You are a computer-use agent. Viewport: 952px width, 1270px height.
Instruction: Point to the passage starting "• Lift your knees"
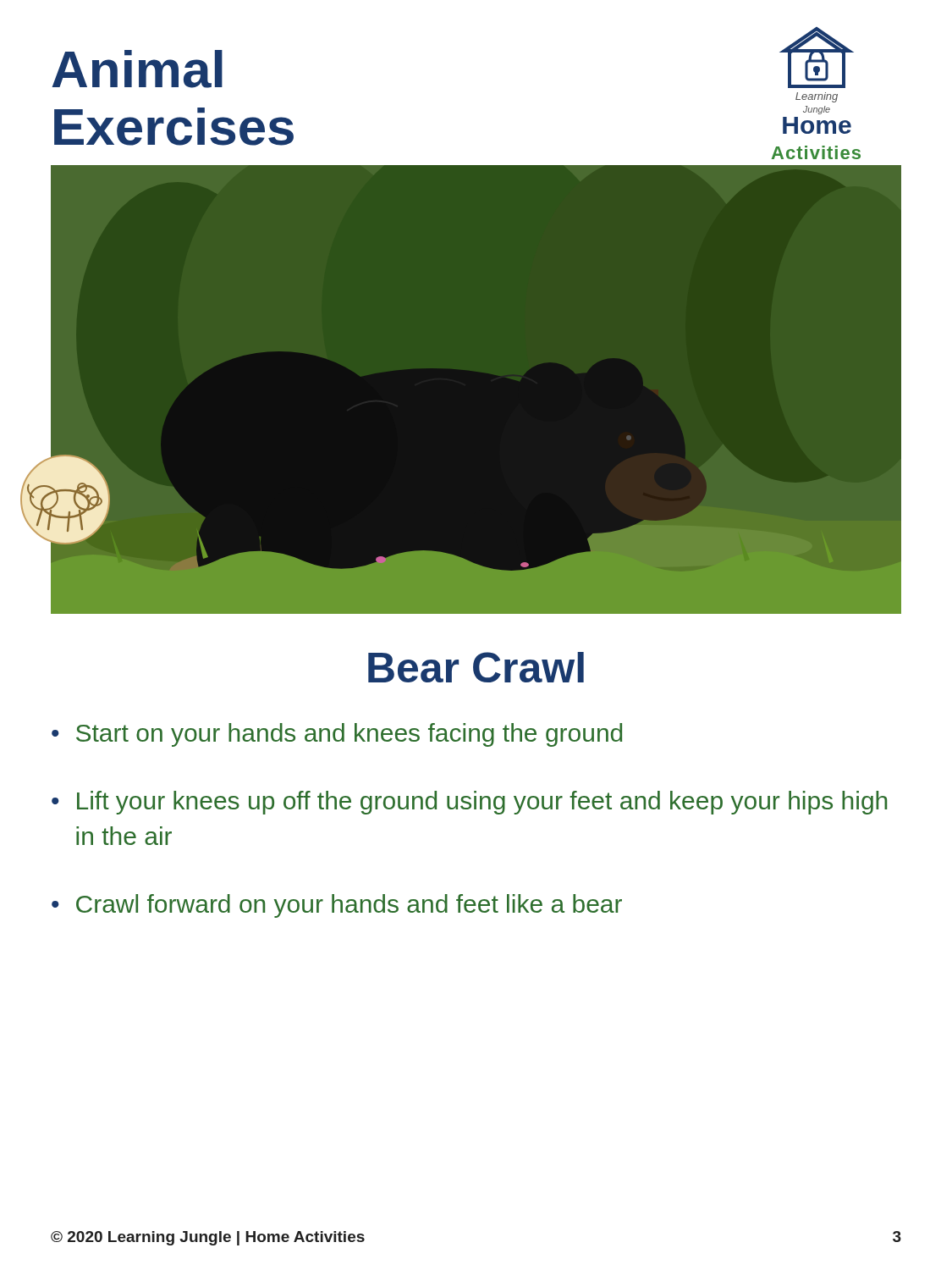pyautogui.click(x=476, y=819)
